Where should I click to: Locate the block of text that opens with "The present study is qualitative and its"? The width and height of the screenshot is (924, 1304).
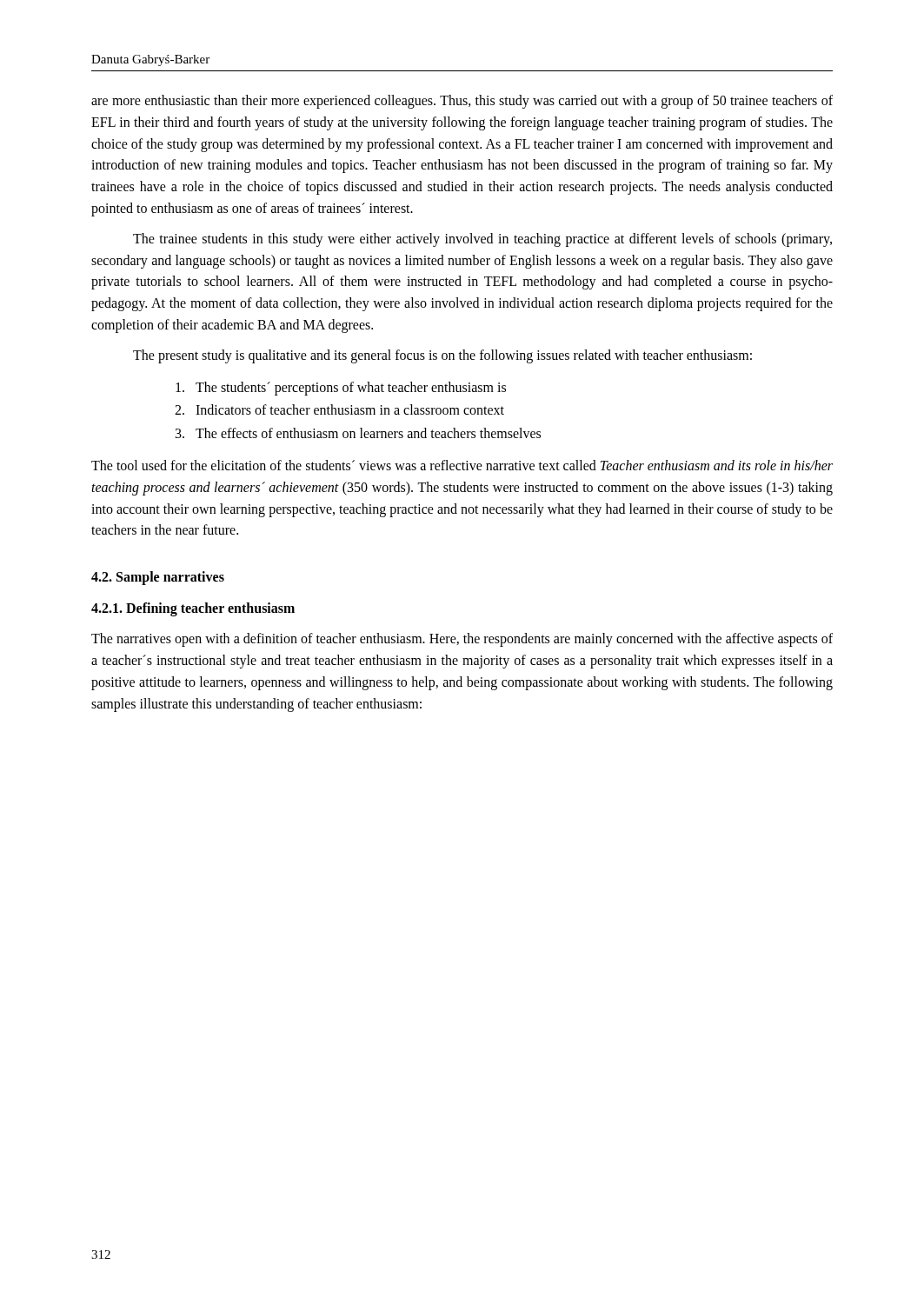pos(462,356)
